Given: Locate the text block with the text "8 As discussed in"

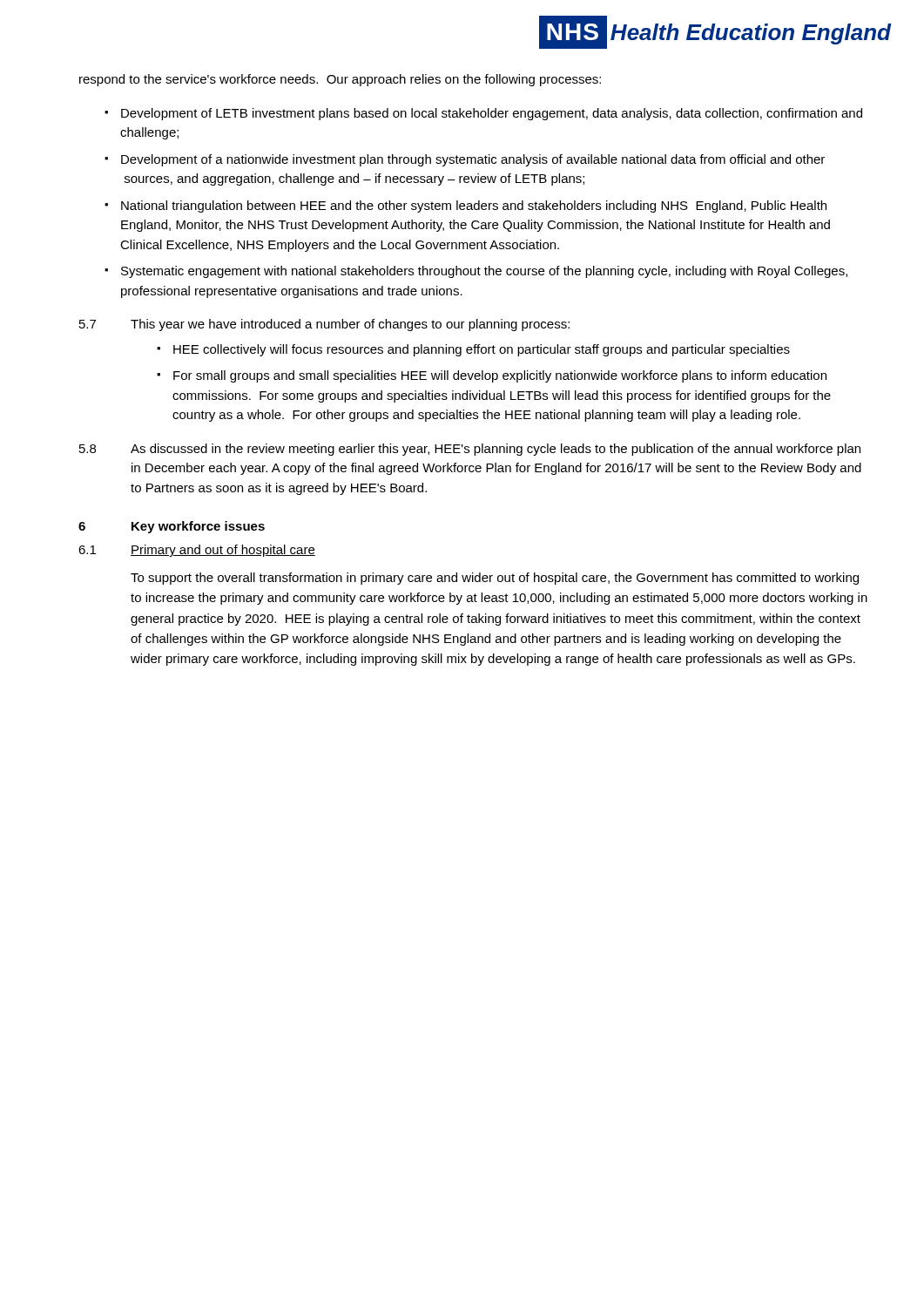Looking at the screenshot, I should pyautogui.click(x=475, y=468).
